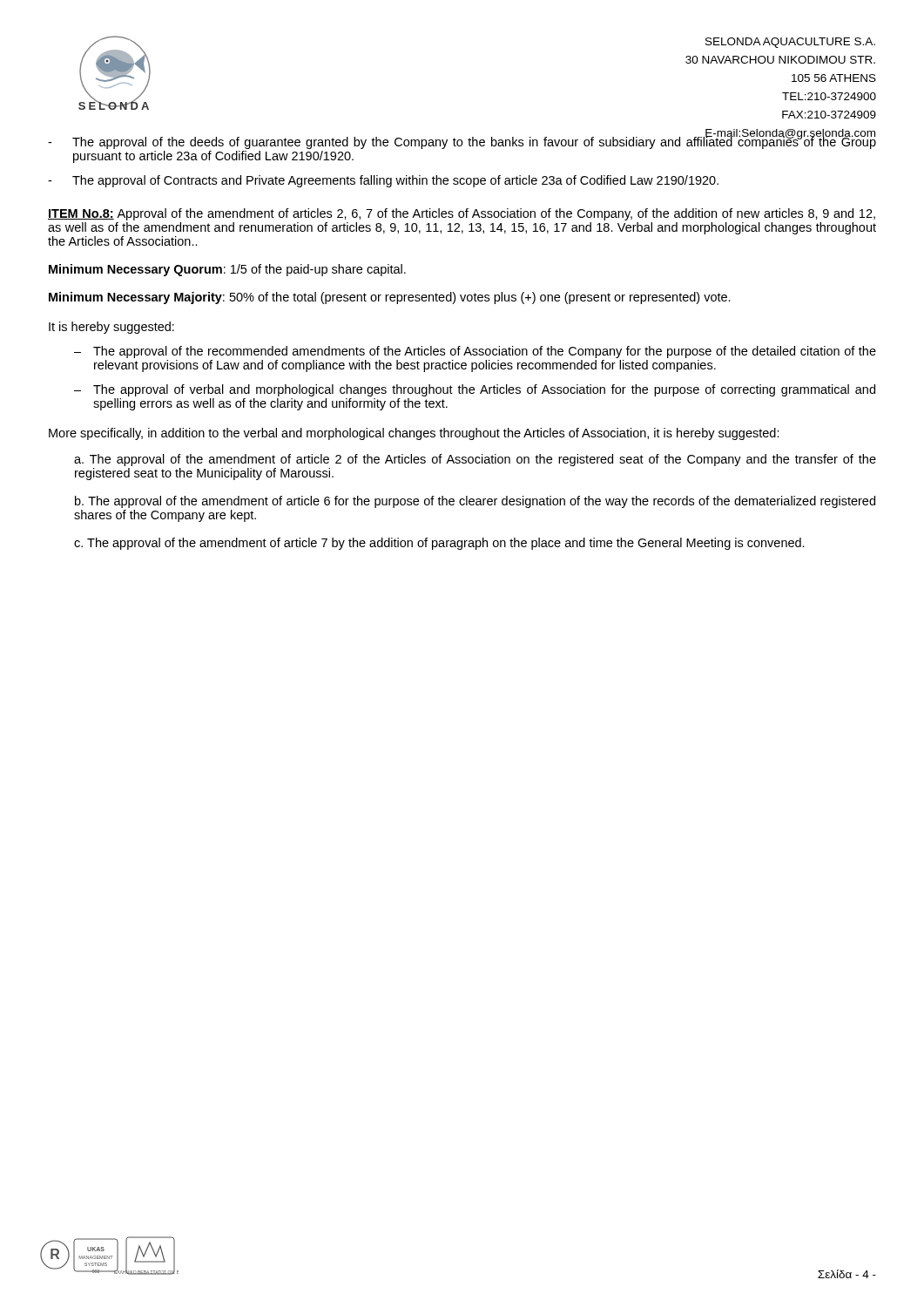Find the text block with the text "Minimum Necessary Quorum:"

pos(227,269)
